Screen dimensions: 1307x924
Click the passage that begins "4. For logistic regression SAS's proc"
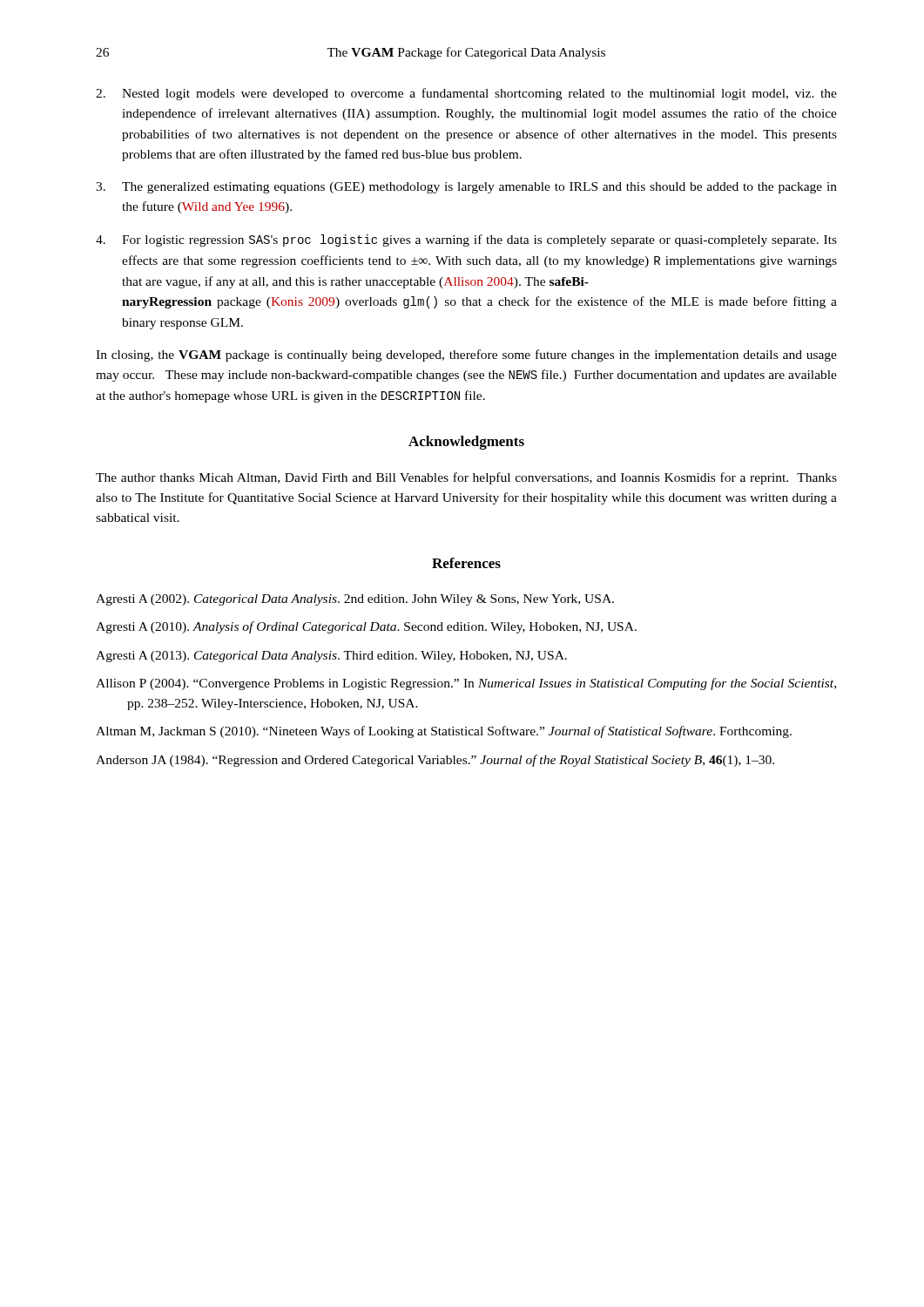coord(466,280)
